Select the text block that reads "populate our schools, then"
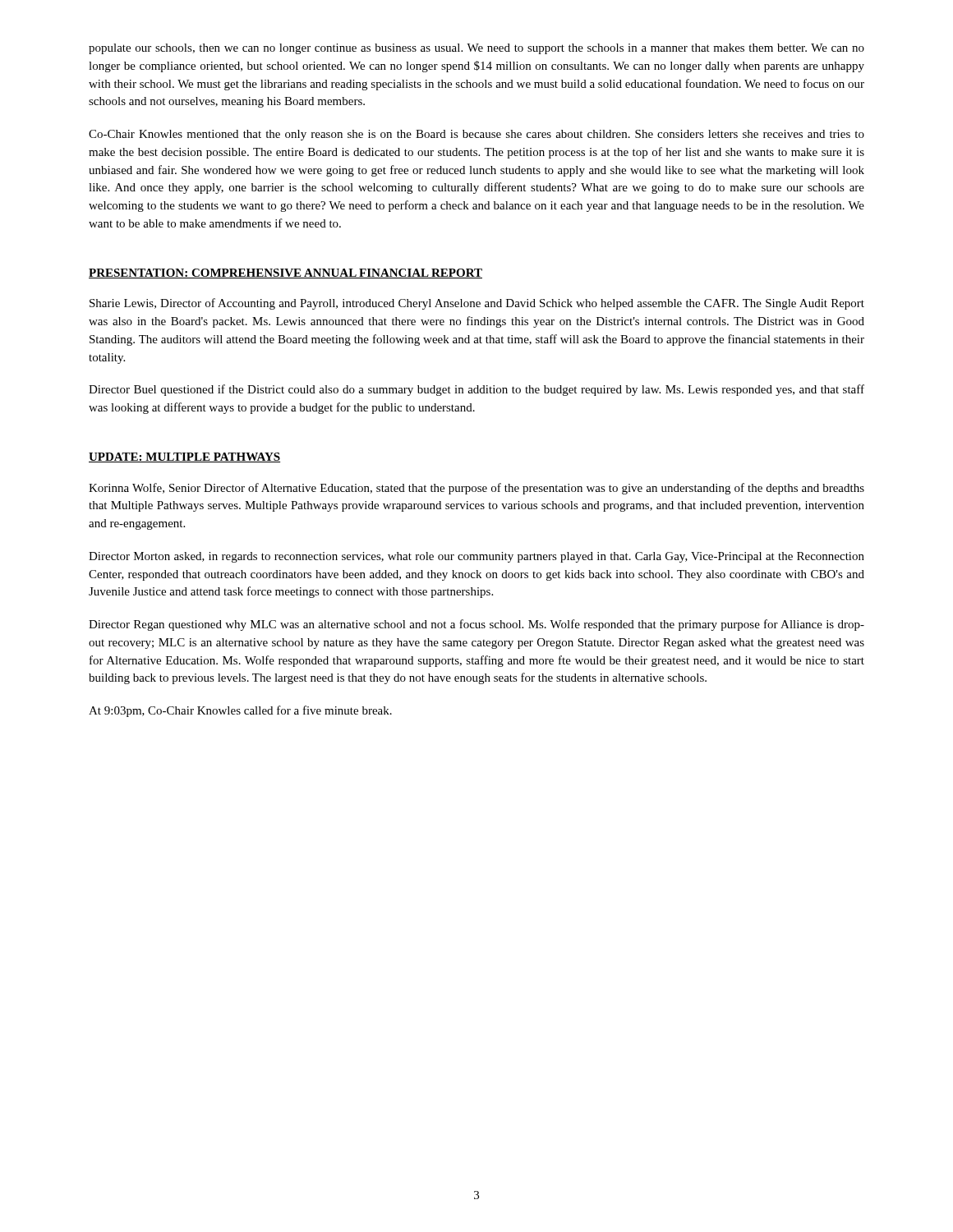This screenshot has height=1232, width=953. coord(476,74)
